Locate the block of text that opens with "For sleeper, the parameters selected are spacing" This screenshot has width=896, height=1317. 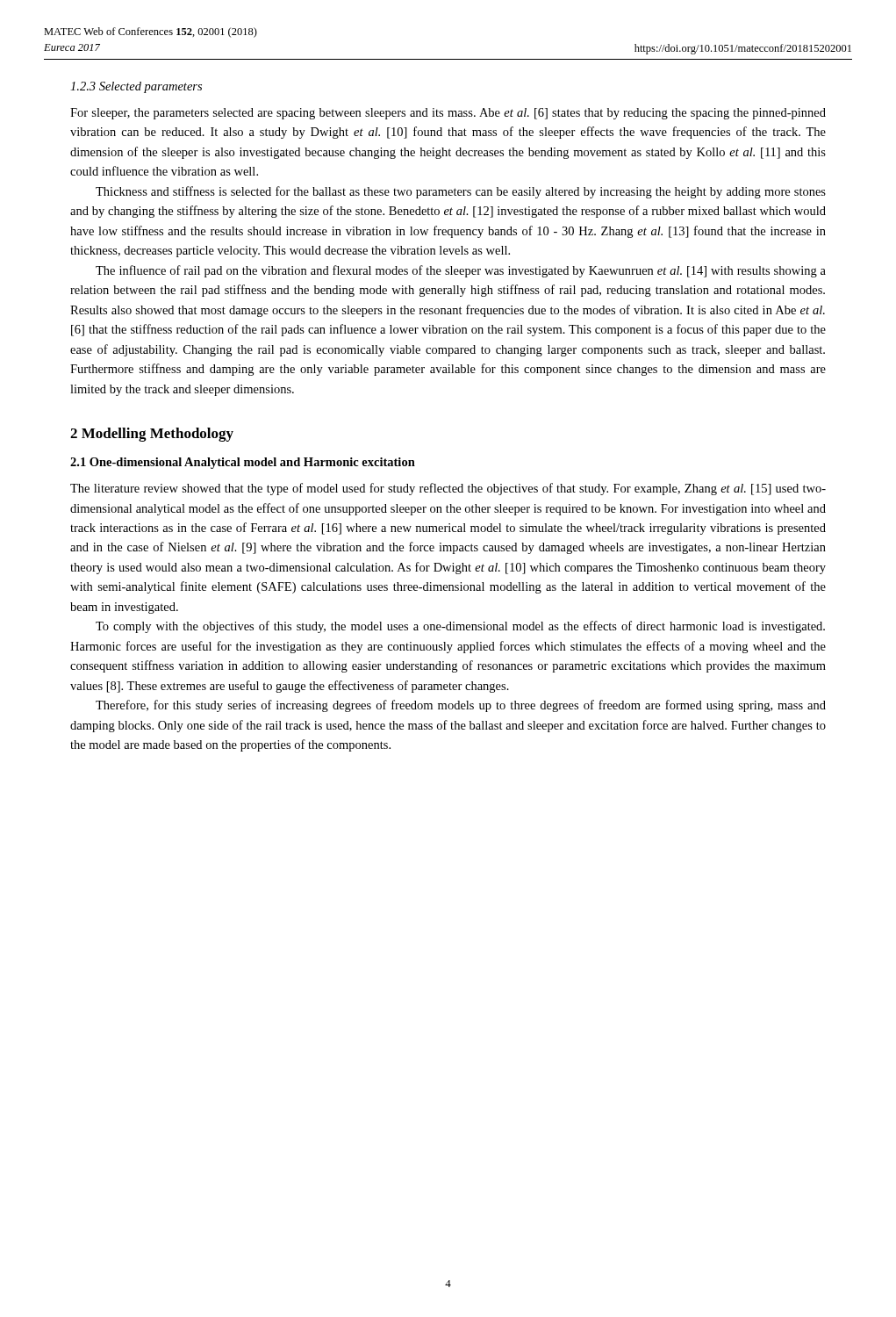(448, 251)
